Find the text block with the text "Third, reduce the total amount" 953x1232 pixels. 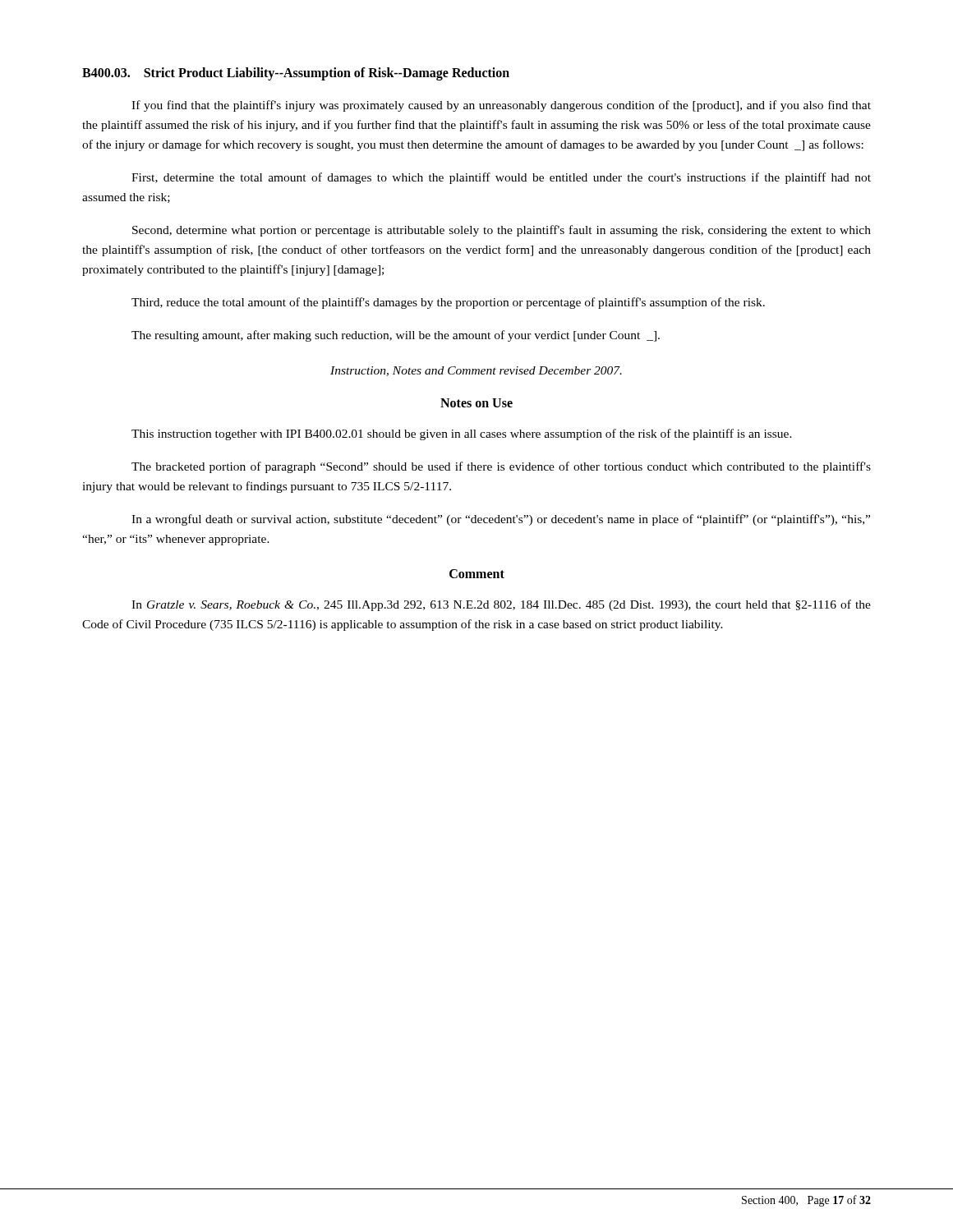448,302
